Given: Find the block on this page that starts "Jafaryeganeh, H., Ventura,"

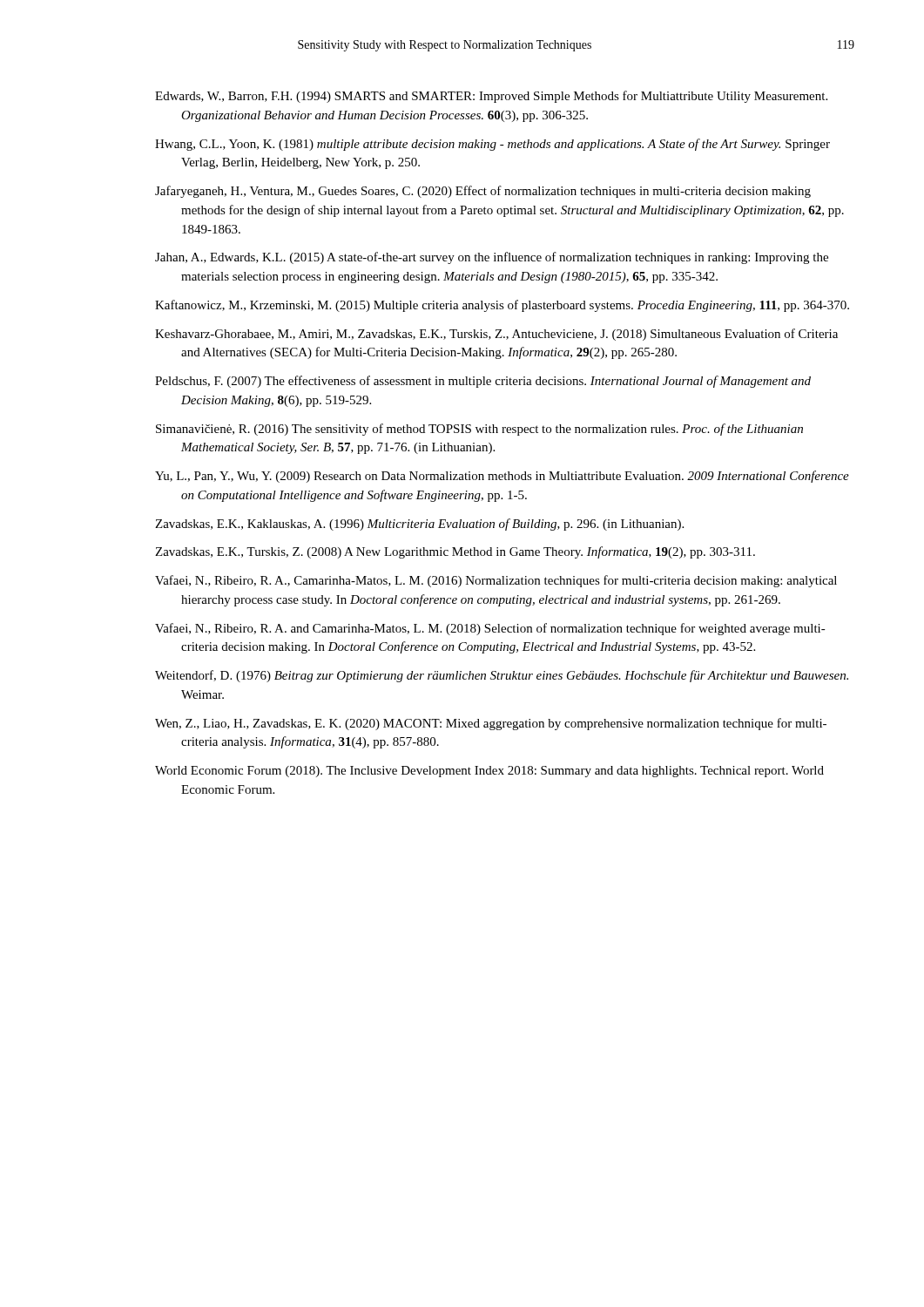Looking at the screenshot, I should [500, 210].
